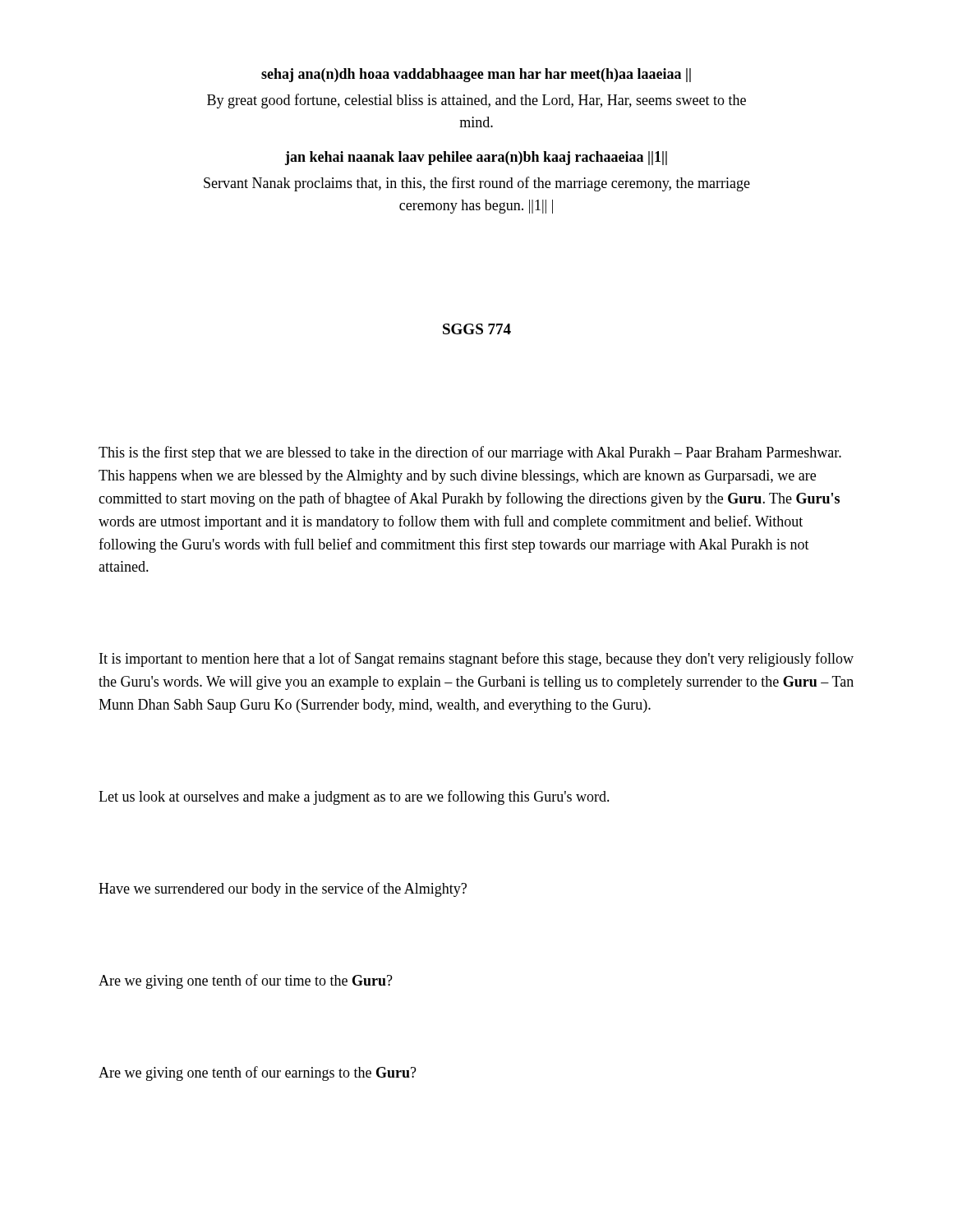The height and width of the screenshot is (1232, 953).
Task: Click on the text block that reads "Servant Nanak proclaims that, in this,"
Action: (476, 194)
